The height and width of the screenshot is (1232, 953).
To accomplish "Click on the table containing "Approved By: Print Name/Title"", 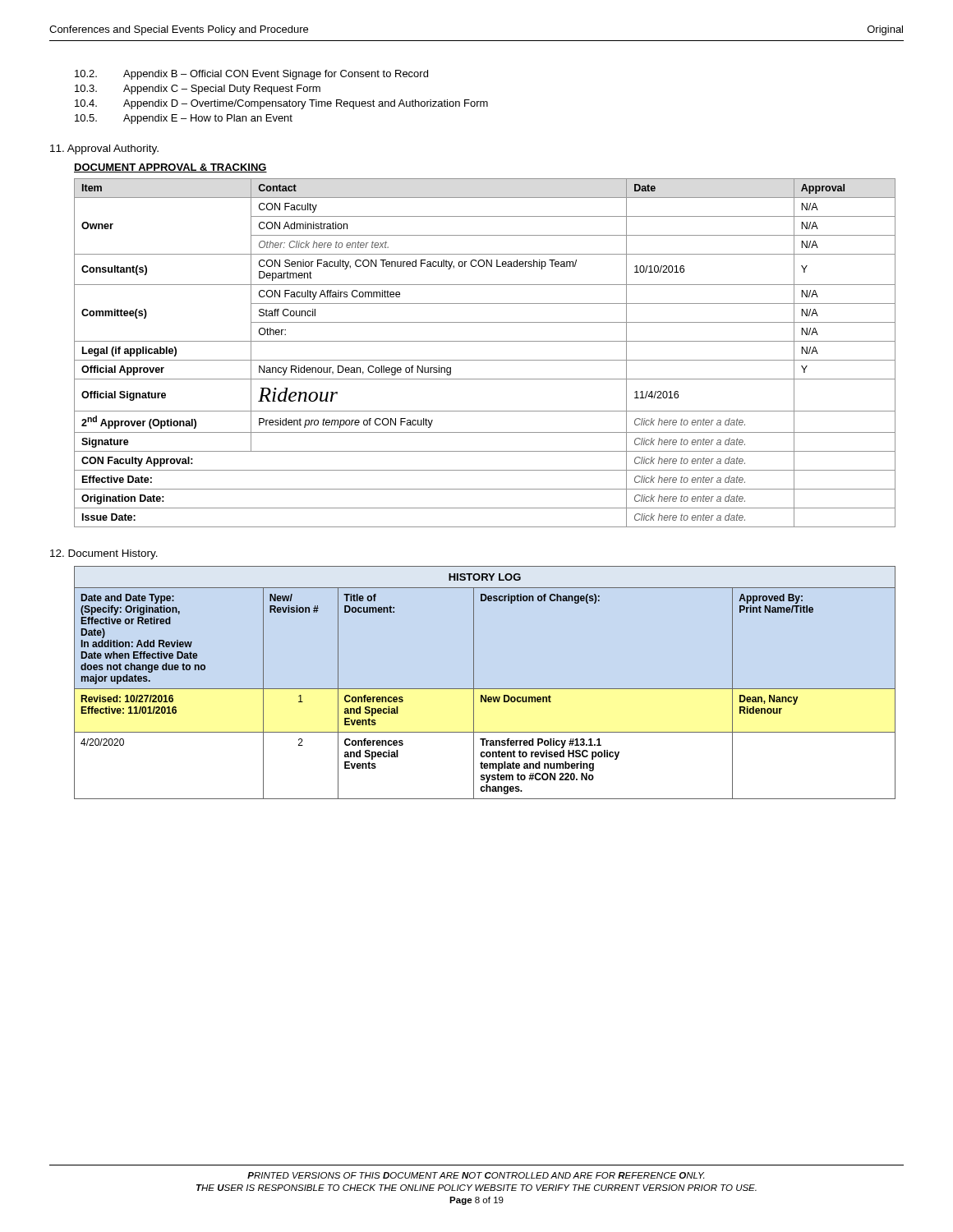I will pos(485,683).
